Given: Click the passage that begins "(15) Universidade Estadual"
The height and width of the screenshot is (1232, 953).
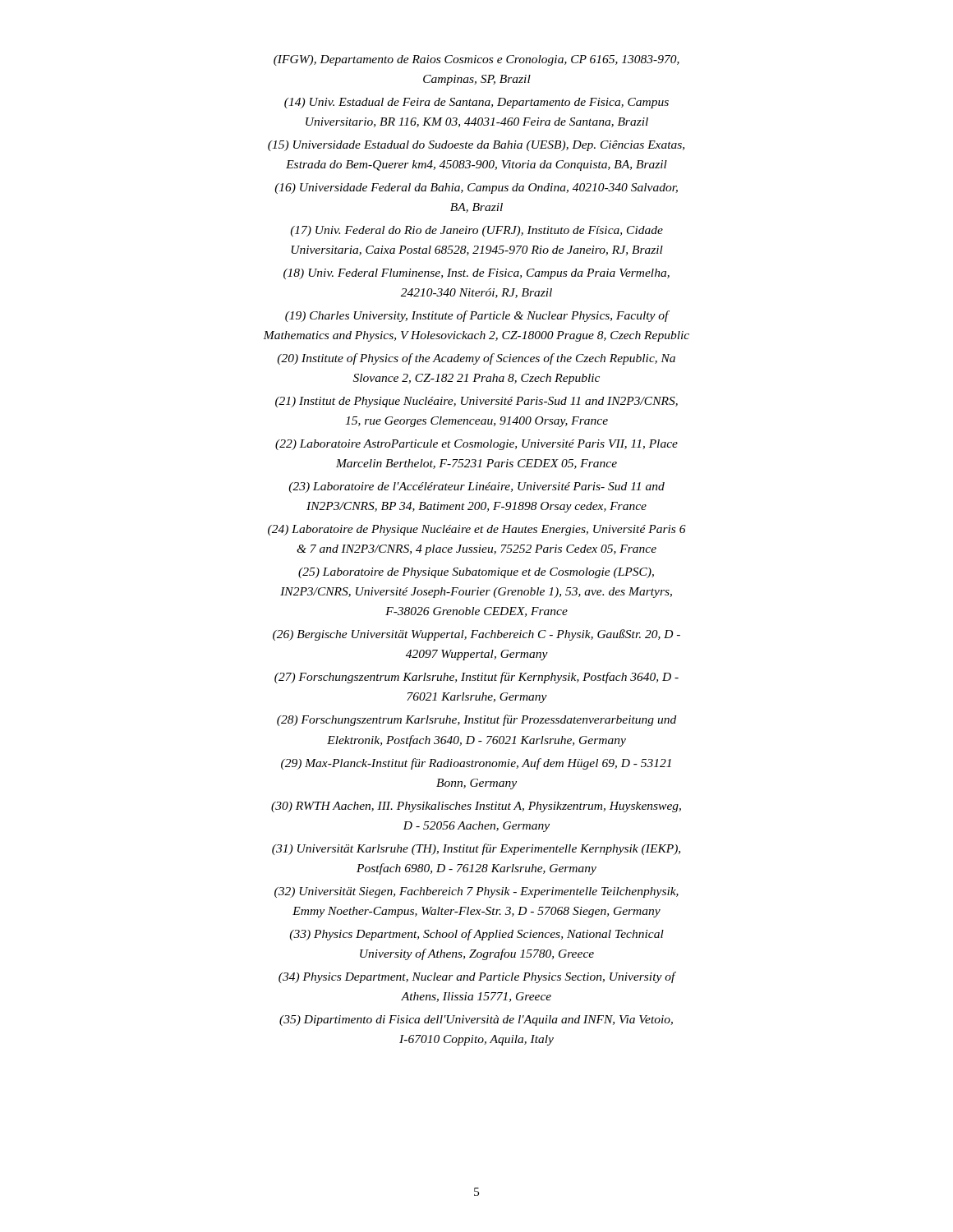Looking at the screenshot, I should 476,154.
